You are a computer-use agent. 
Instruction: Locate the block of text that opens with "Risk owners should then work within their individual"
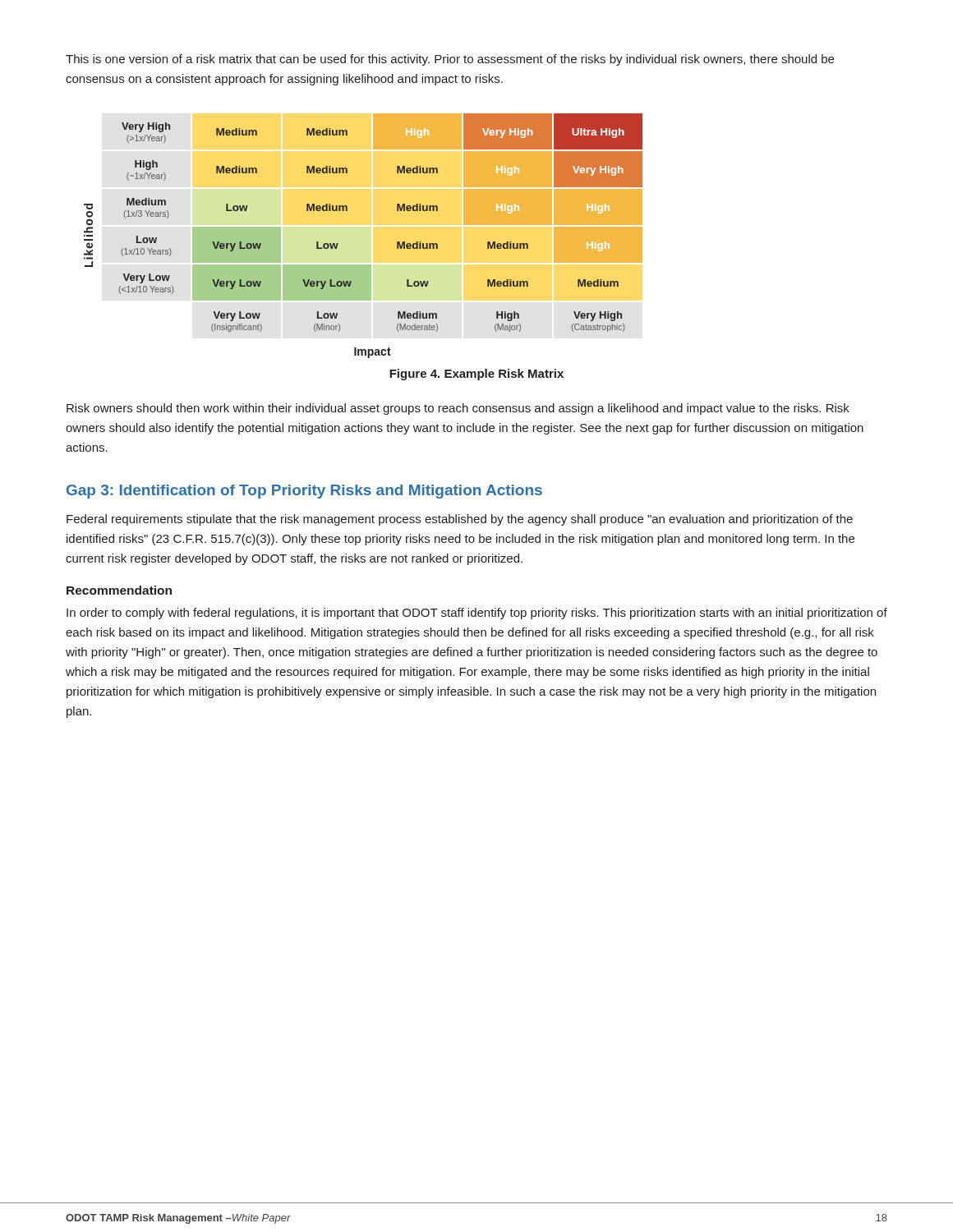[x=465, y=428]
